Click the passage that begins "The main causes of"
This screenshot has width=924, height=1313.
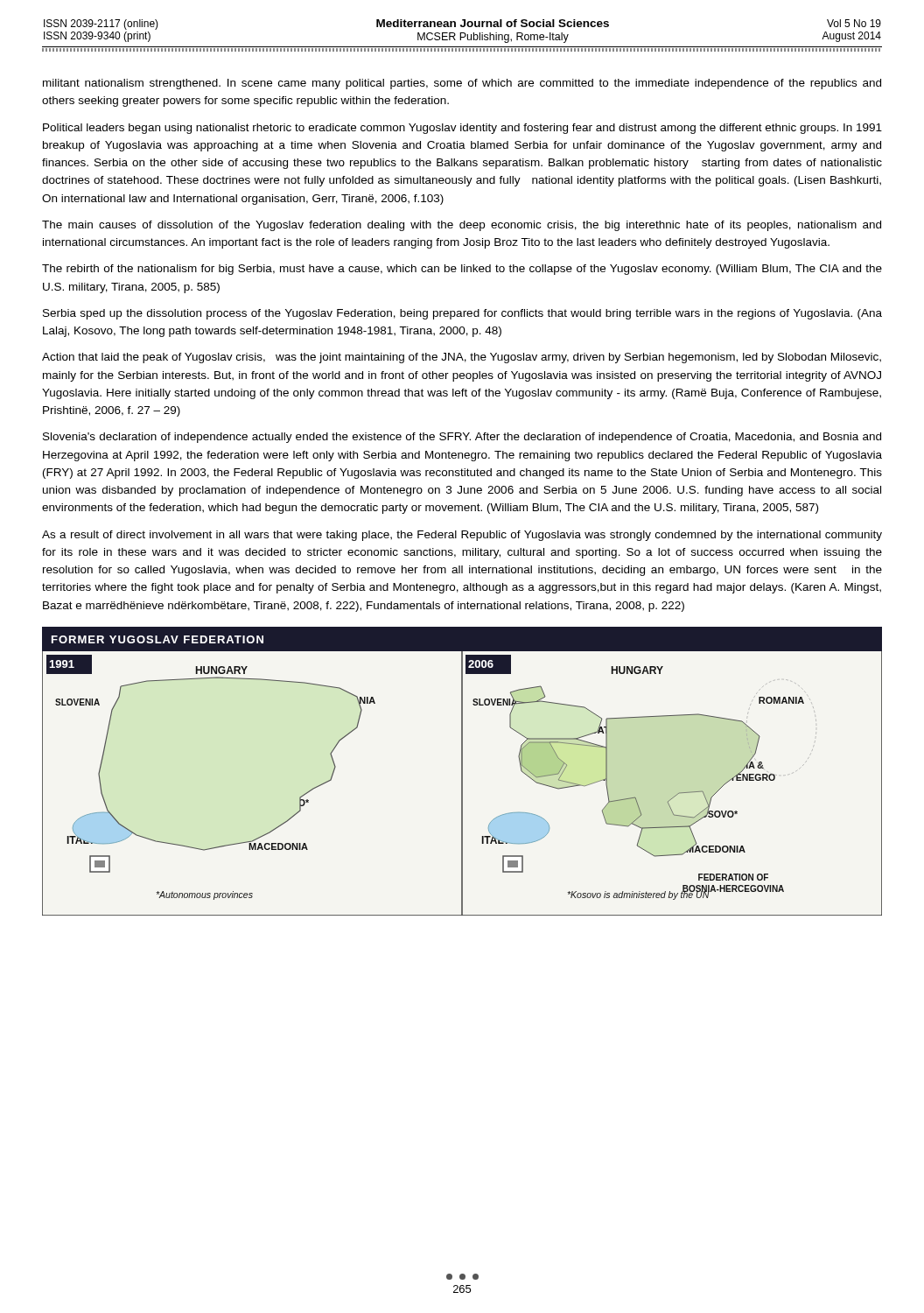[462, 233]
